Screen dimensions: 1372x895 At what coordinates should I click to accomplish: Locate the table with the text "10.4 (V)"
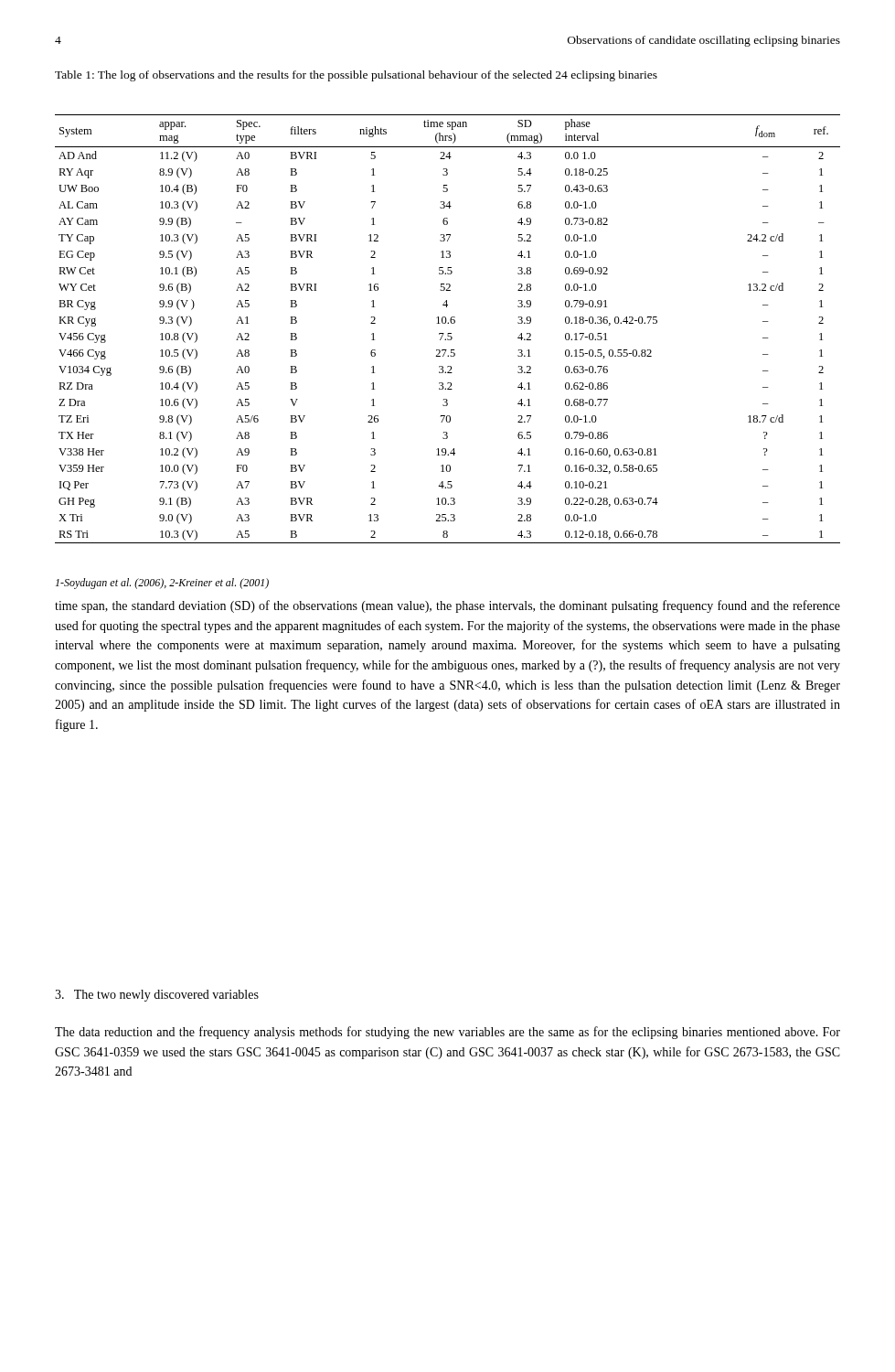[448, 329]
